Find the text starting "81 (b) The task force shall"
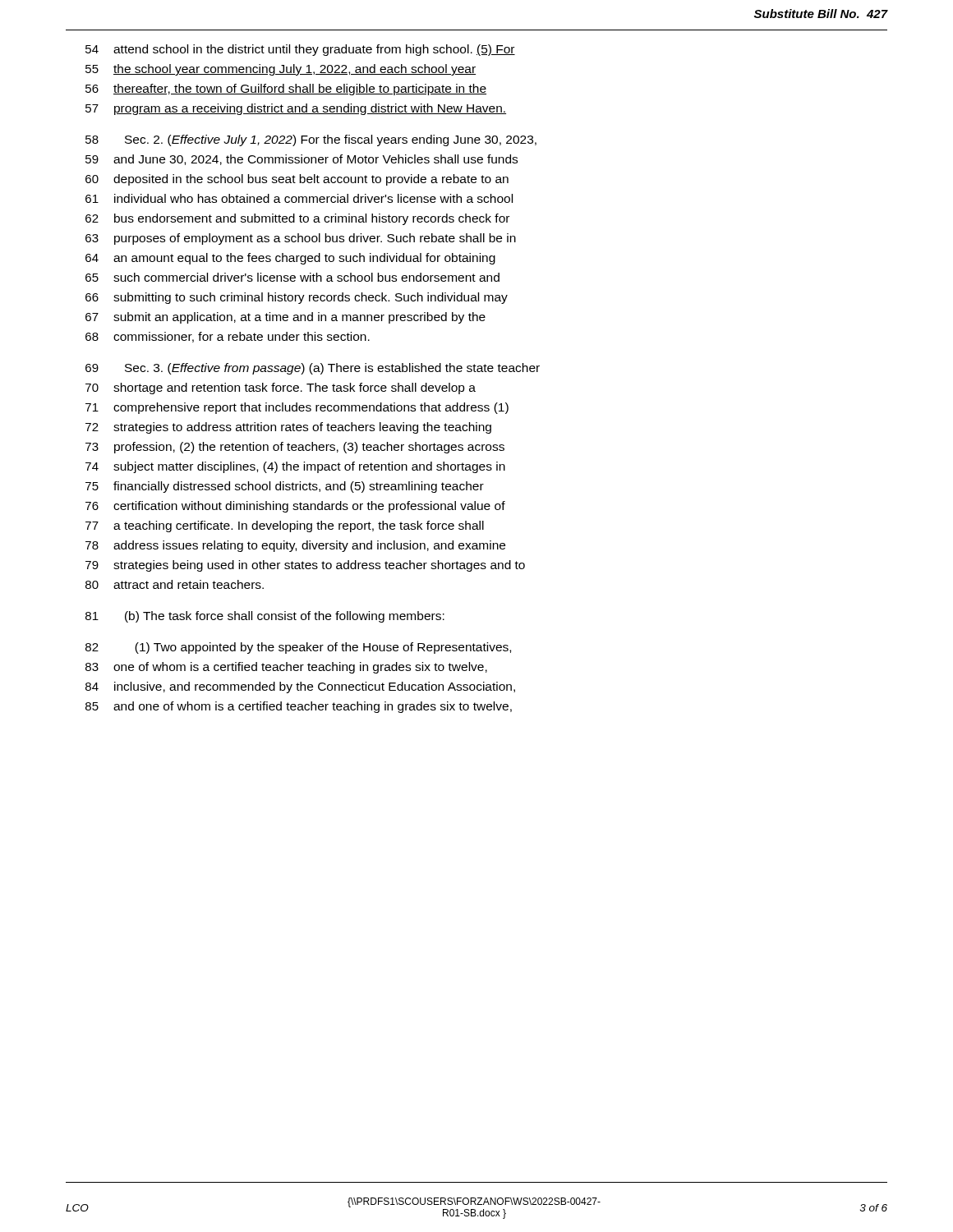The width and height of the screenshot is (953, 1232). tap(265, 617)
